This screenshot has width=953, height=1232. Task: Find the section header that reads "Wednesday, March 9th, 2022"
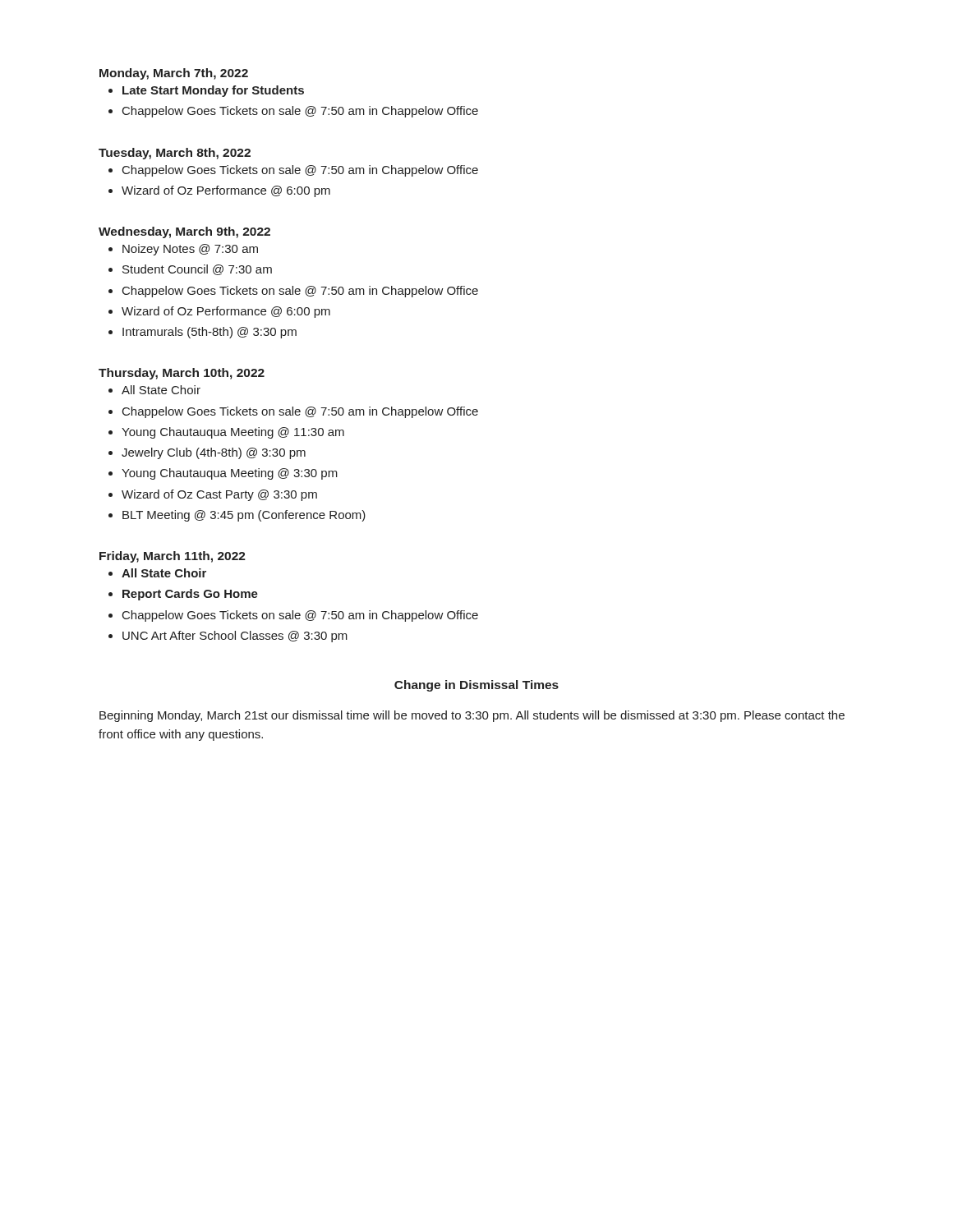pos(185,231)
